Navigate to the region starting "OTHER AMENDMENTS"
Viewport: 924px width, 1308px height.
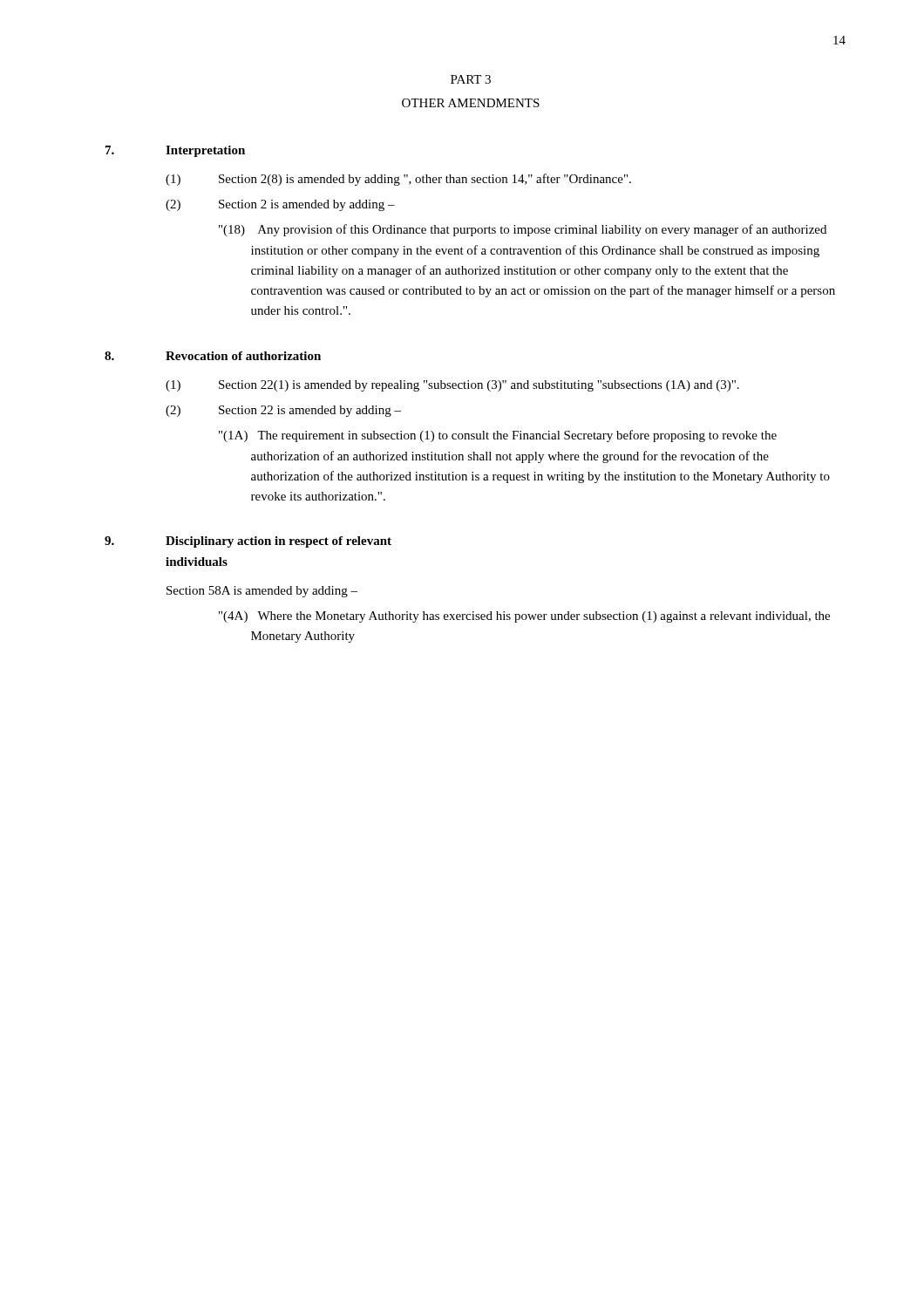click(x=471, y=103)
